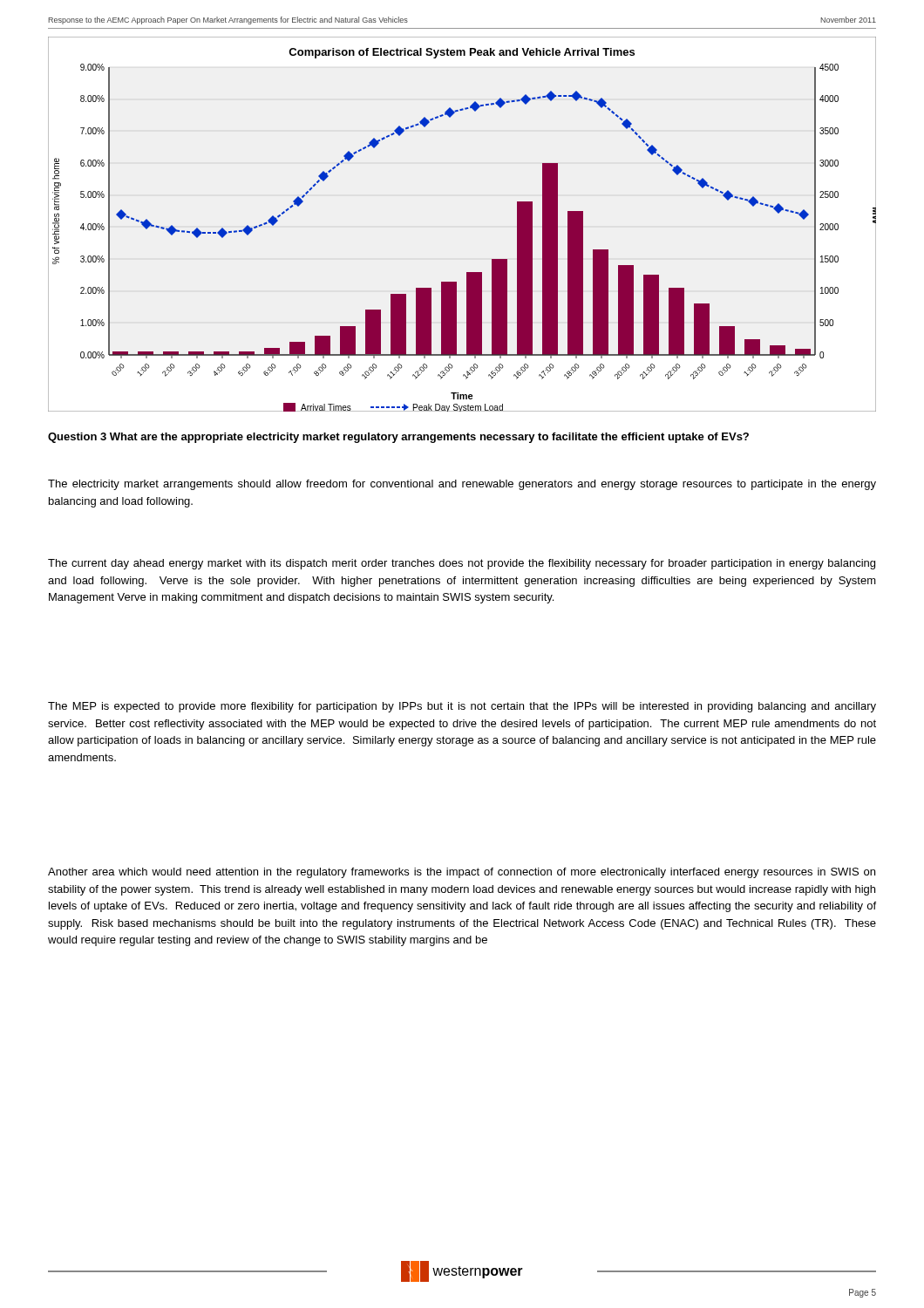Select the text block that says "Another area which would need attention"

(x=462, y=906)
